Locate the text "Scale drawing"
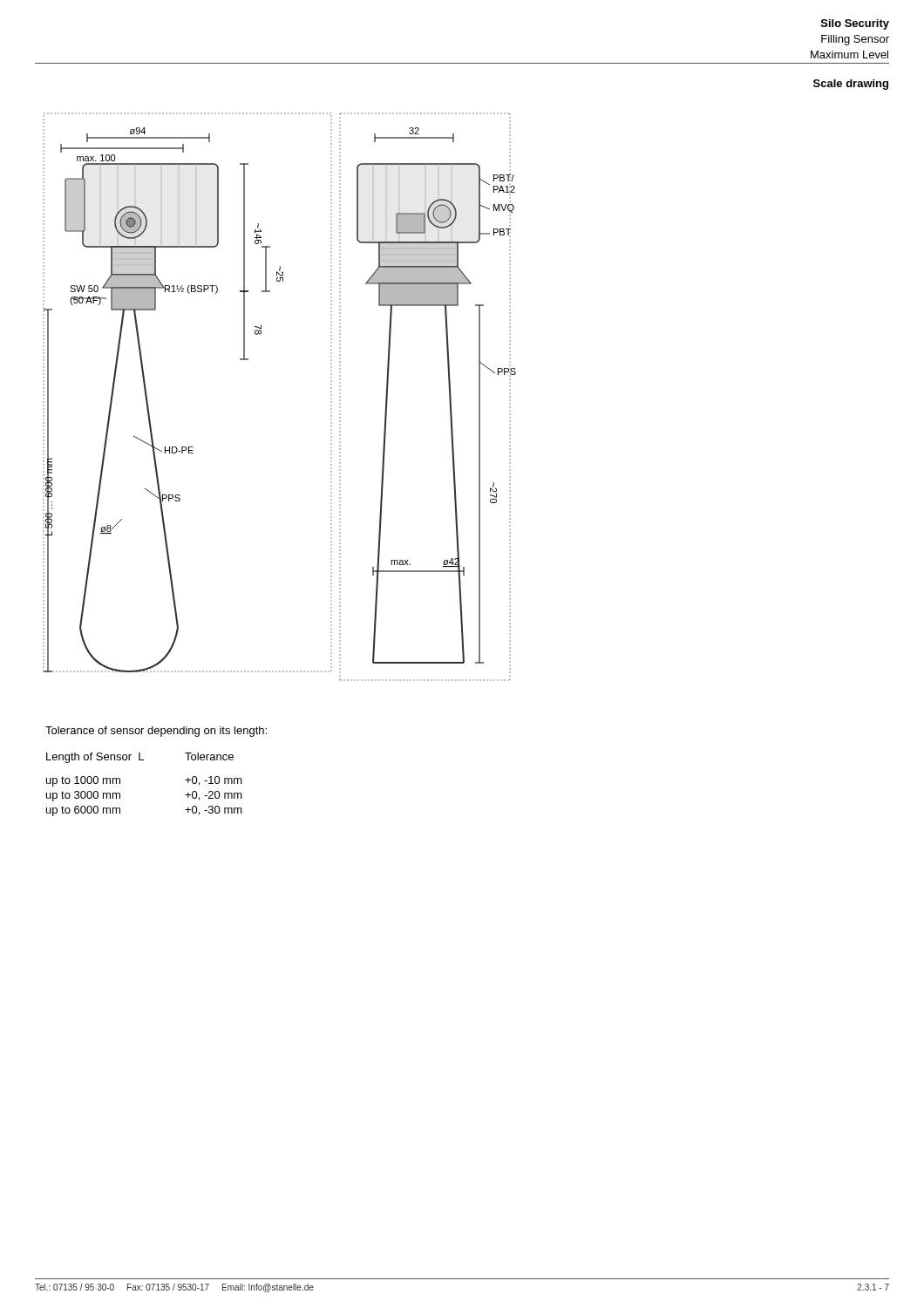The image size is (924, 1308). click(851, 83)
